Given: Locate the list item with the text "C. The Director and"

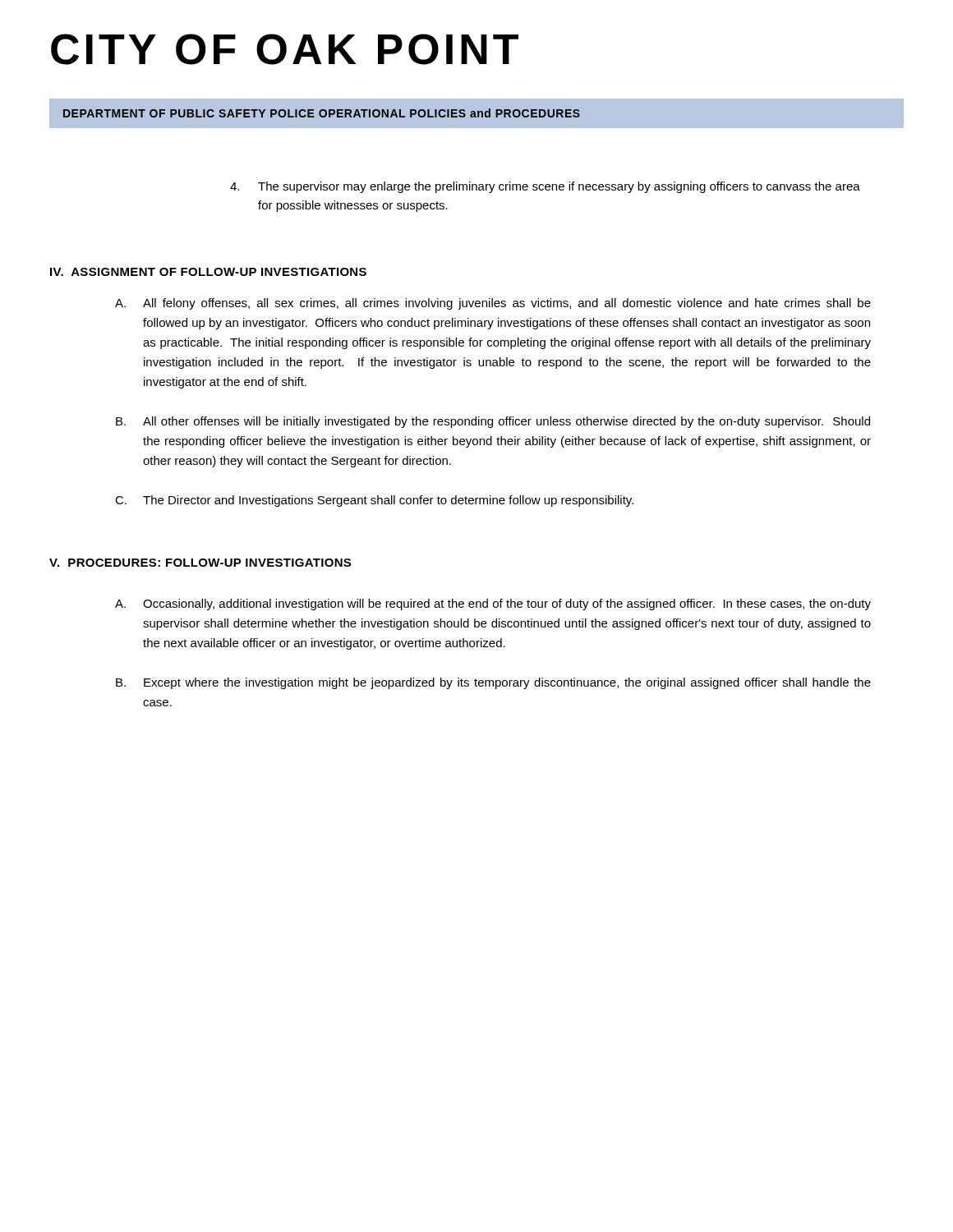Looking at the screenshot, I should pos(375,500).
